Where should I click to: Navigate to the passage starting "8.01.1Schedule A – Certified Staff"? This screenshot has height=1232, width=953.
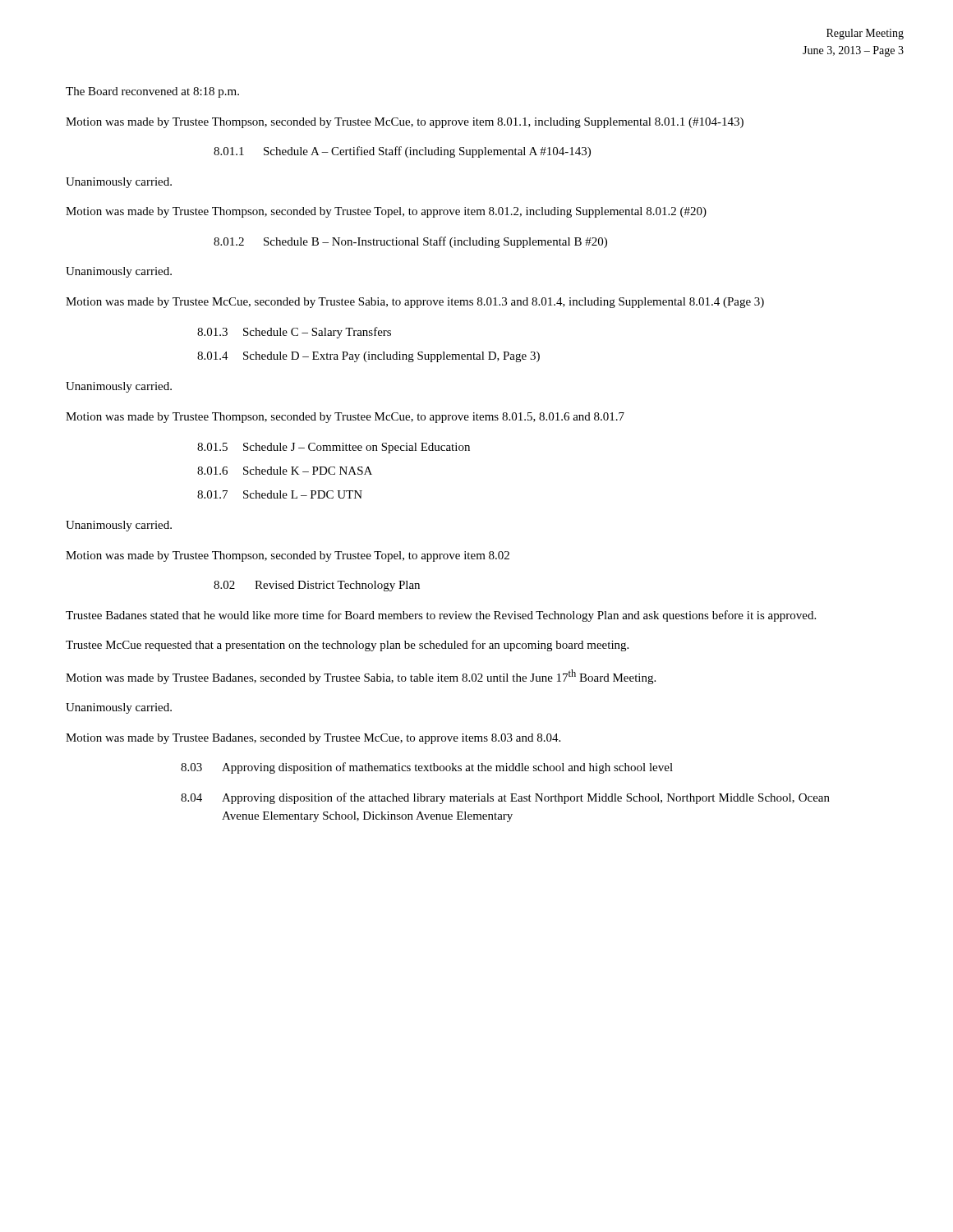point(402,151)
